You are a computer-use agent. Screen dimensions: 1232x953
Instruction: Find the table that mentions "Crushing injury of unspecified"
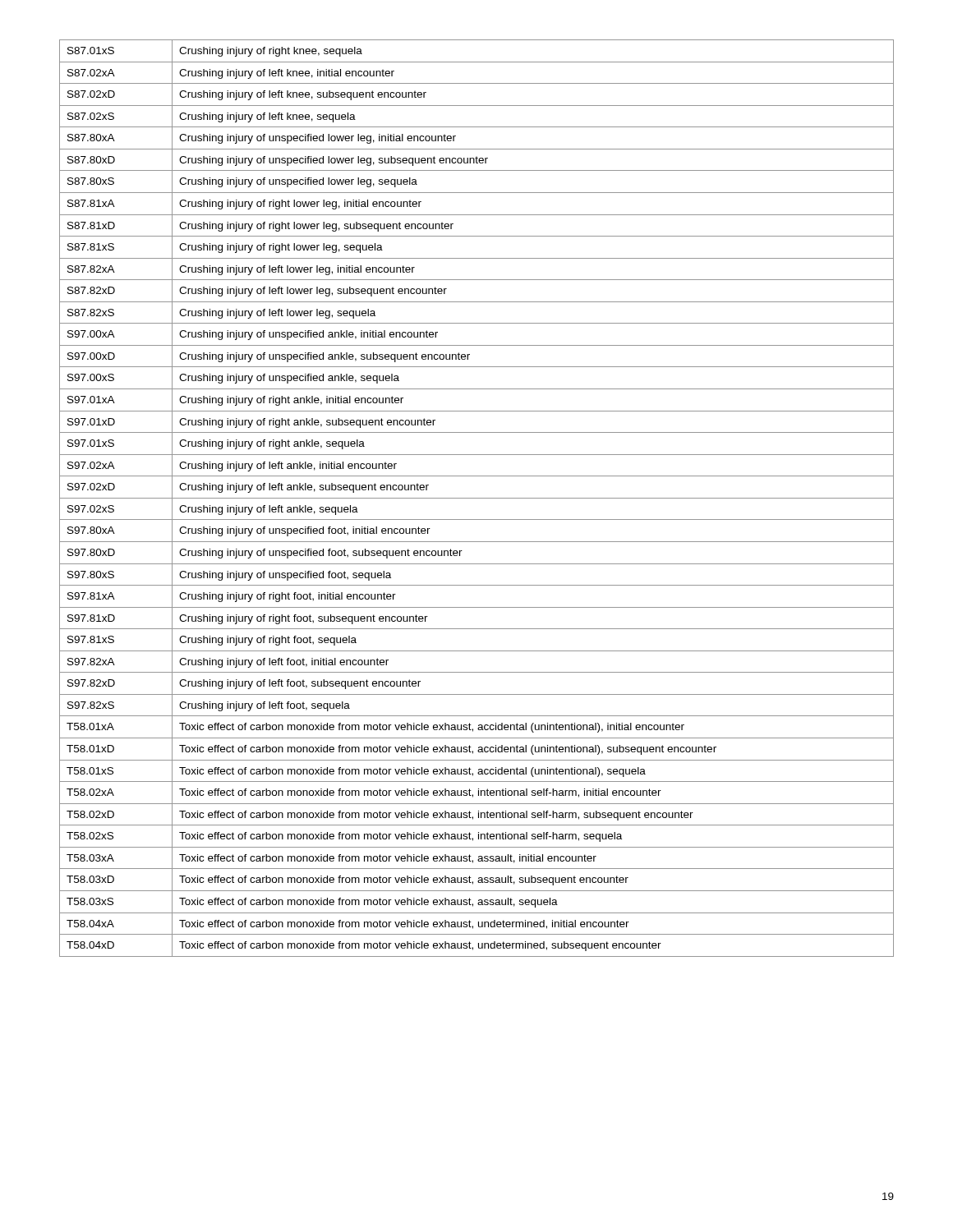click(476, 498)
